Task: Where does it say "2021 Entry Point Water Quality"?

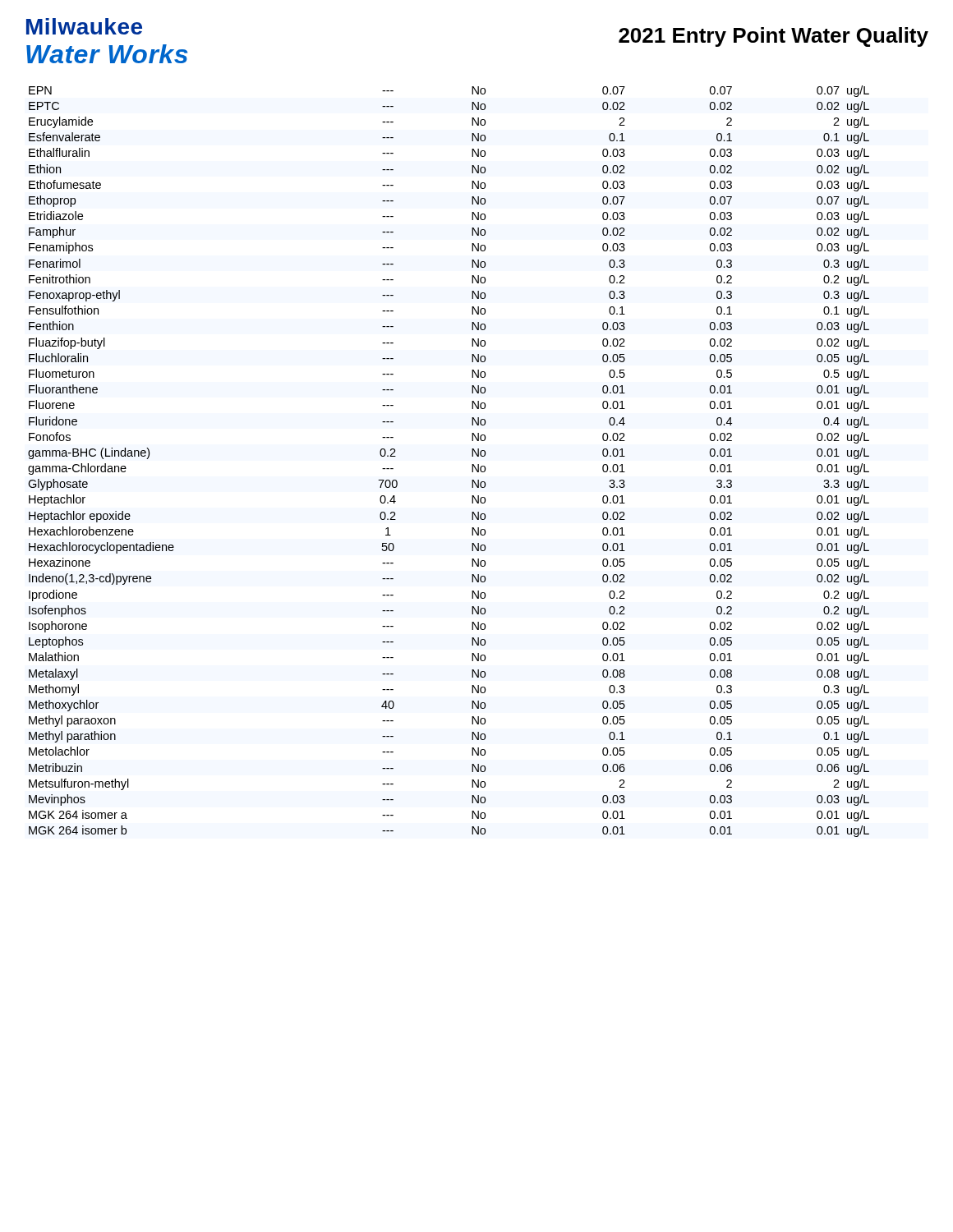Action: click(x=773, y=35)
